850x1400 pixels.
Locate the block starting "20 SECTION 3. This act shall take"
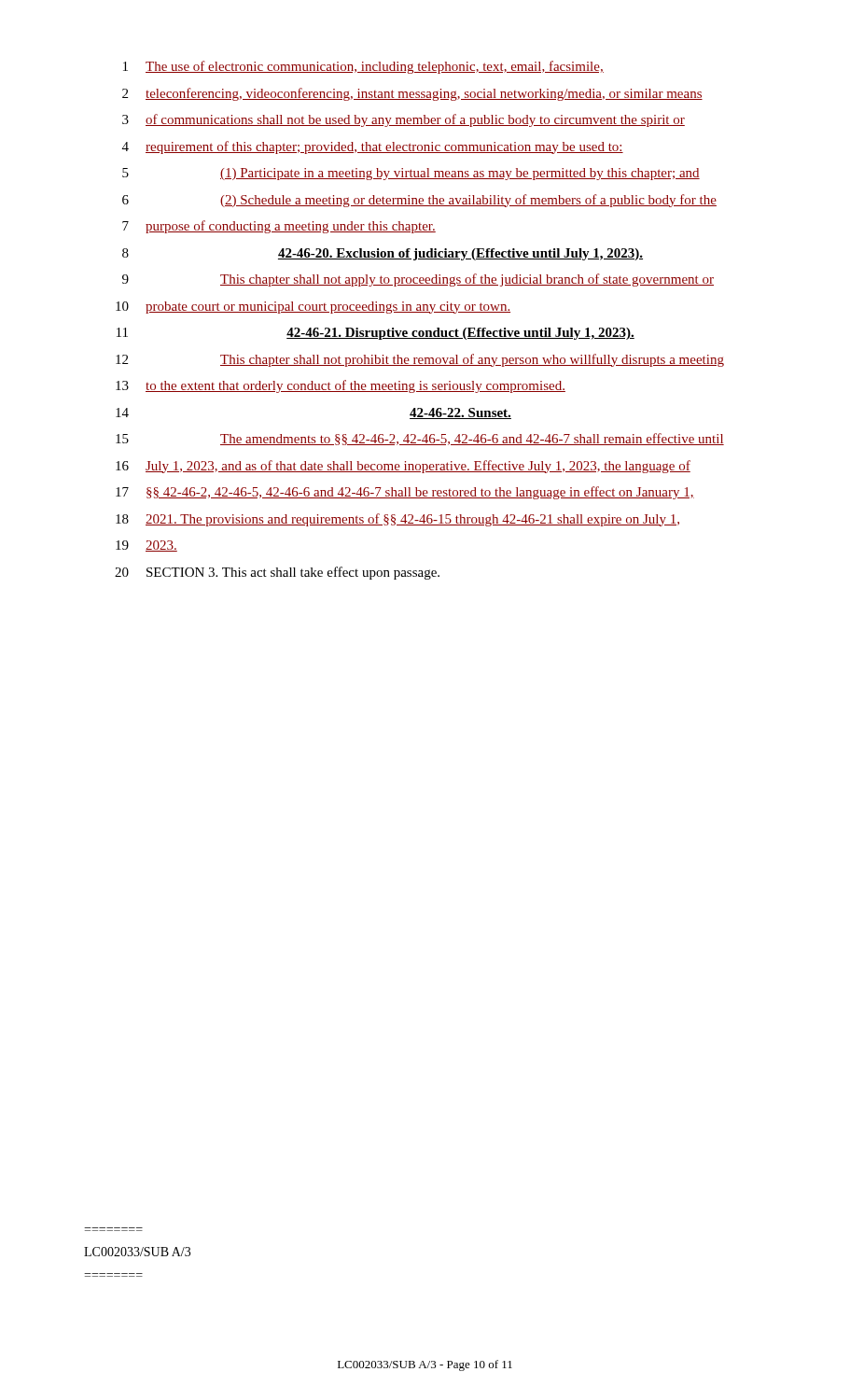coord(430,572)
